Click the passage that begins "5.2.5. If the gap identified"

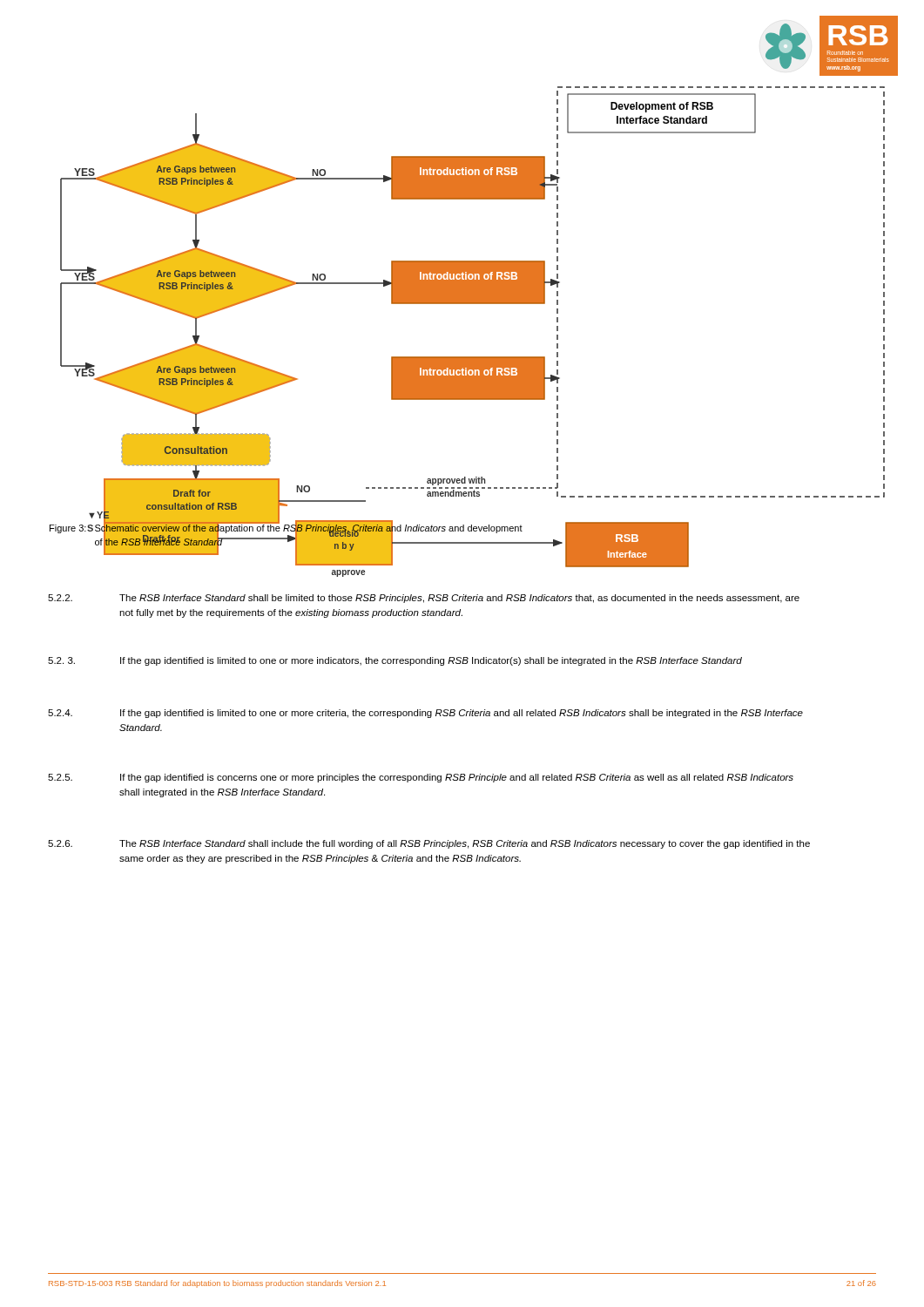[x=431, y=785]
